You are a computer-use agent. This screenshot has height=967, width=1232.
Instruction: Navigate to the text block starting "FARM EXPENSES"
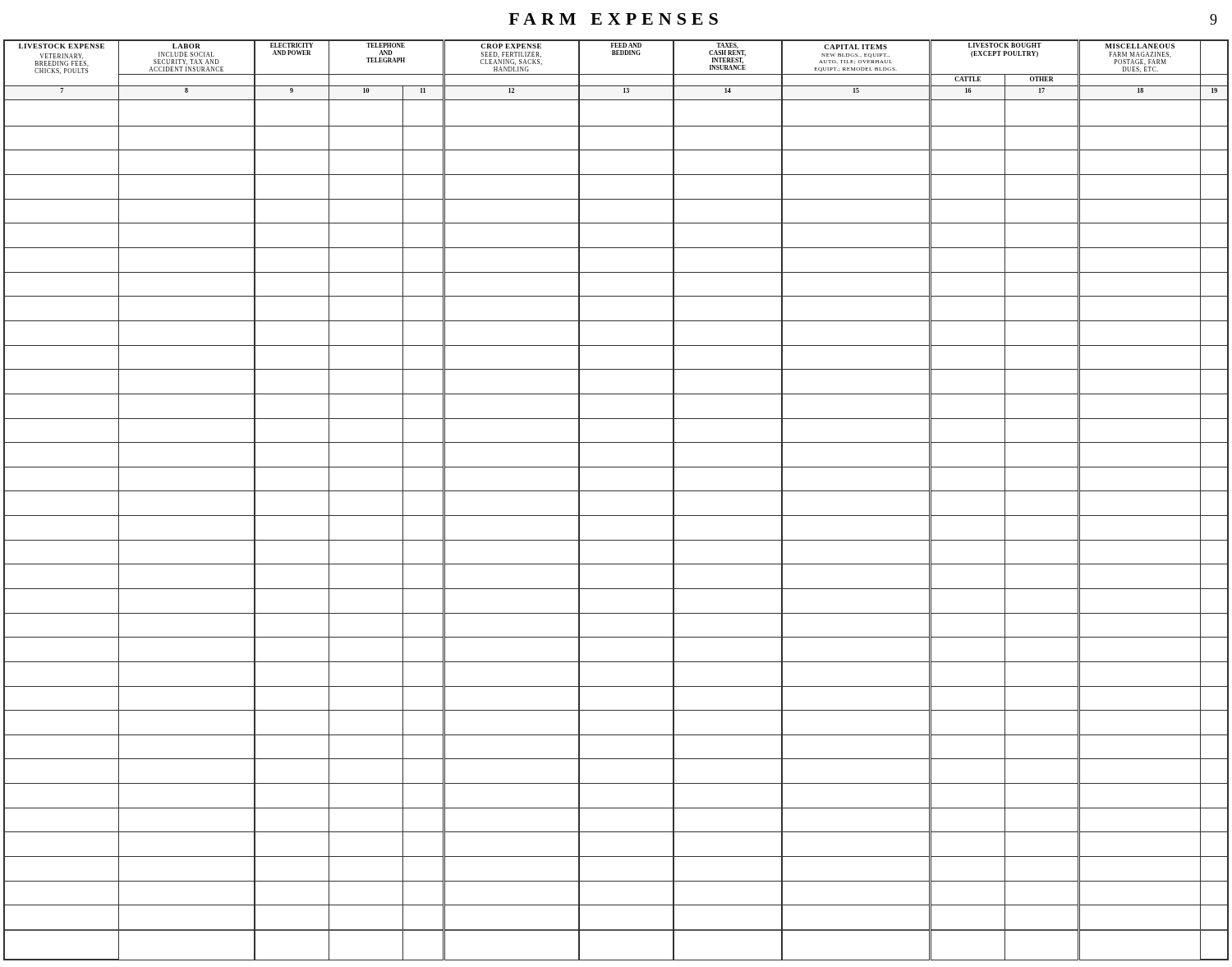pos(616,18)
